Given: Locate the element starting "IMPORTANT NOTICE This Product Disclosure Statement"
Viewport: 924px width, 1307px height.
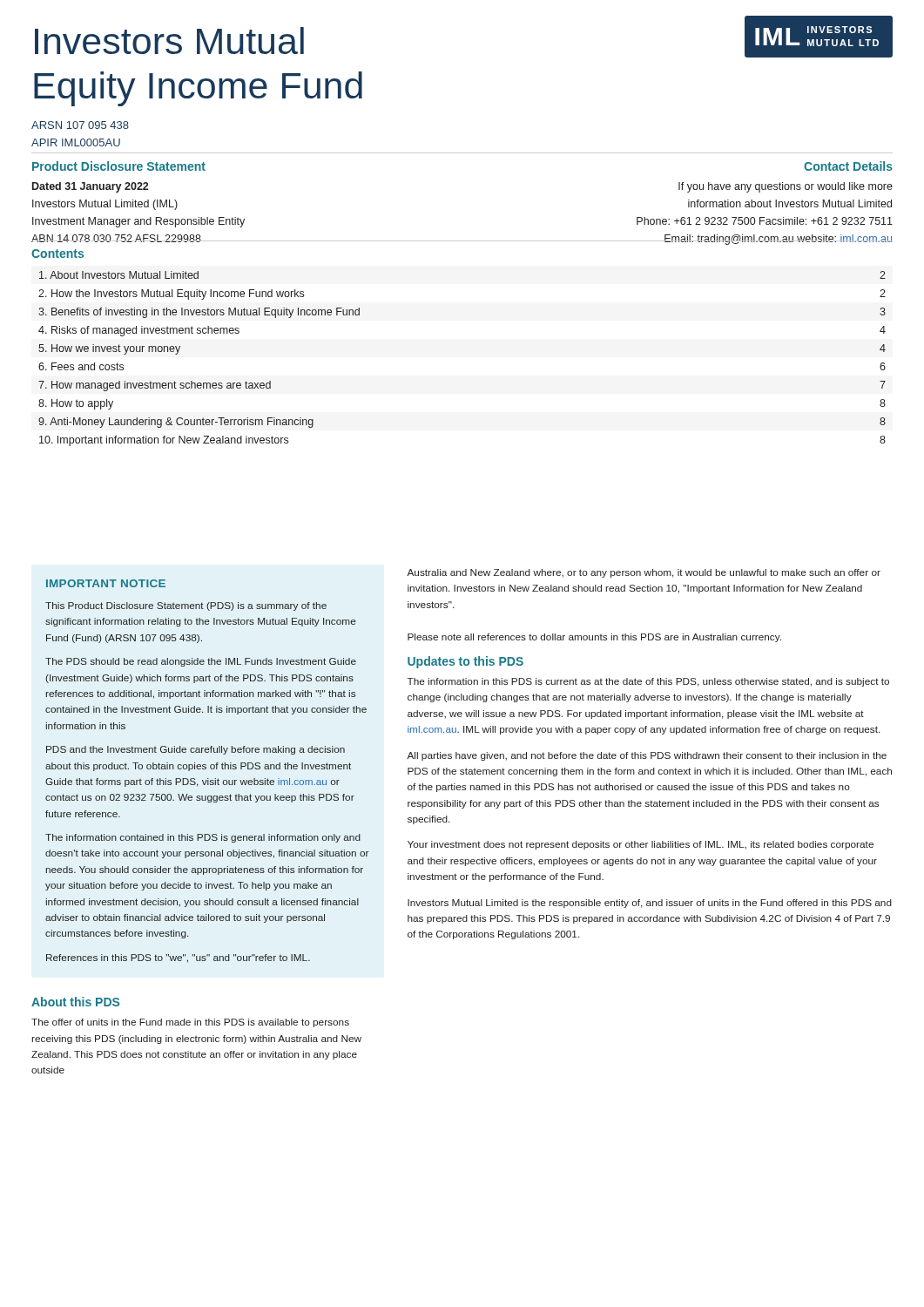Looking at the screenshot, I should [208, 771].
